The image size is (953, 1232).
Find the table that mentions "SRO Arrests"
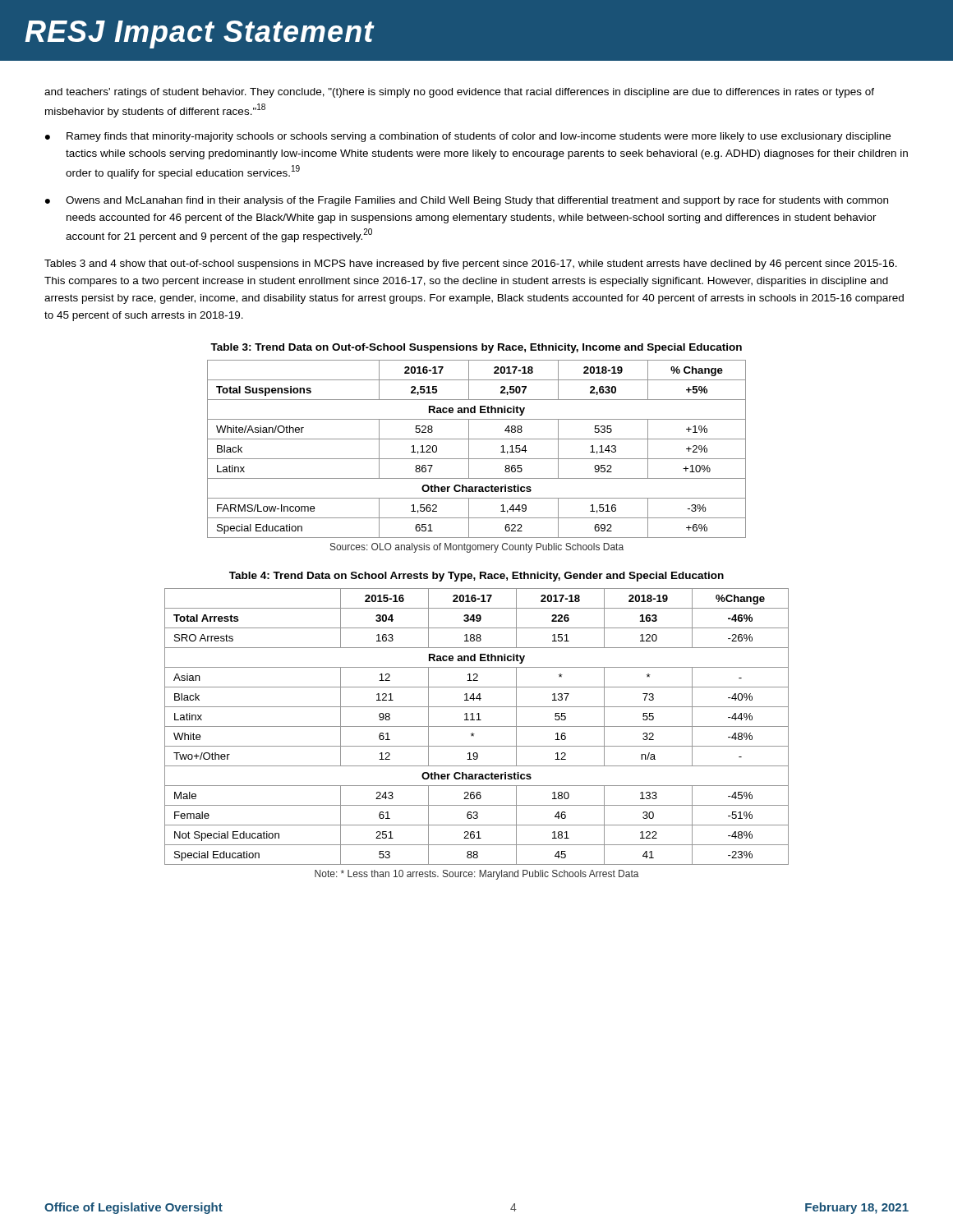pos(476,726)
